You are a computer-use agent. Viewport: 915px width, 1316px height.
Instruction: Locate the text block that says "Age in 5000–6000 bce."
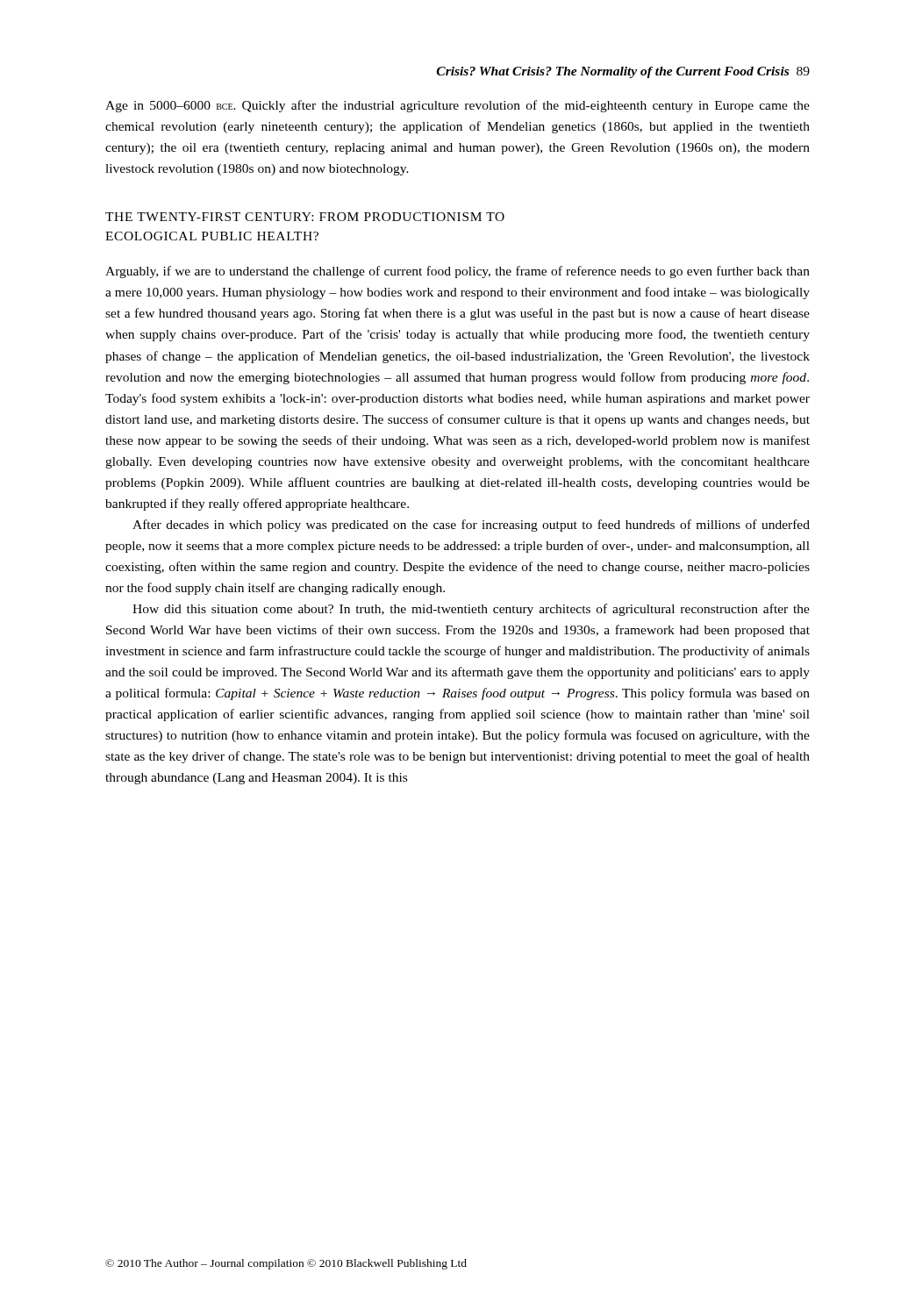coord(458,136)
